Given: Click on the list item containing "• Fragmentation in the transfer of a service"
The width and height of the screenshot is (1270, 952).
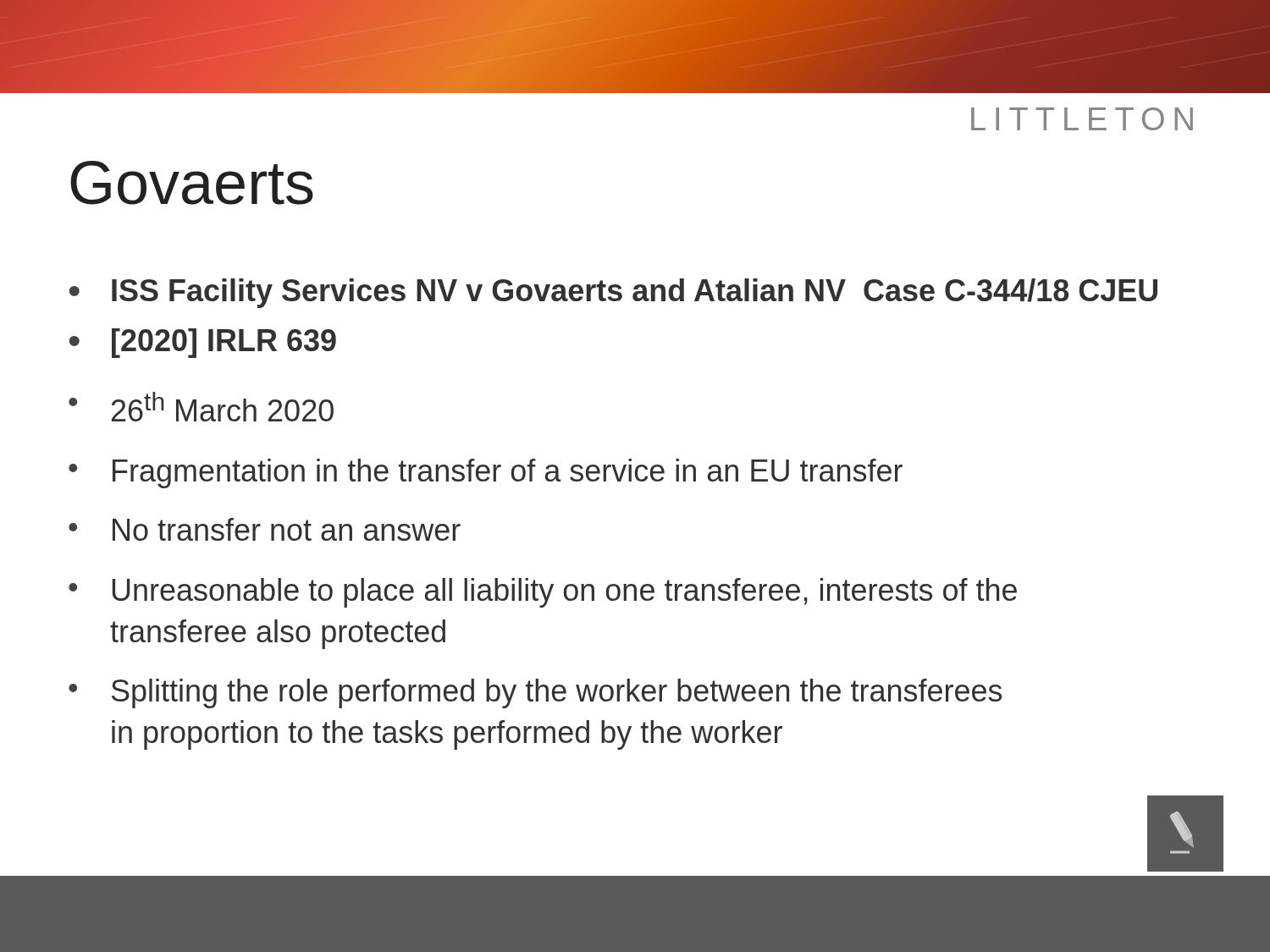Looking at the screenshot, I should (485, 471).
